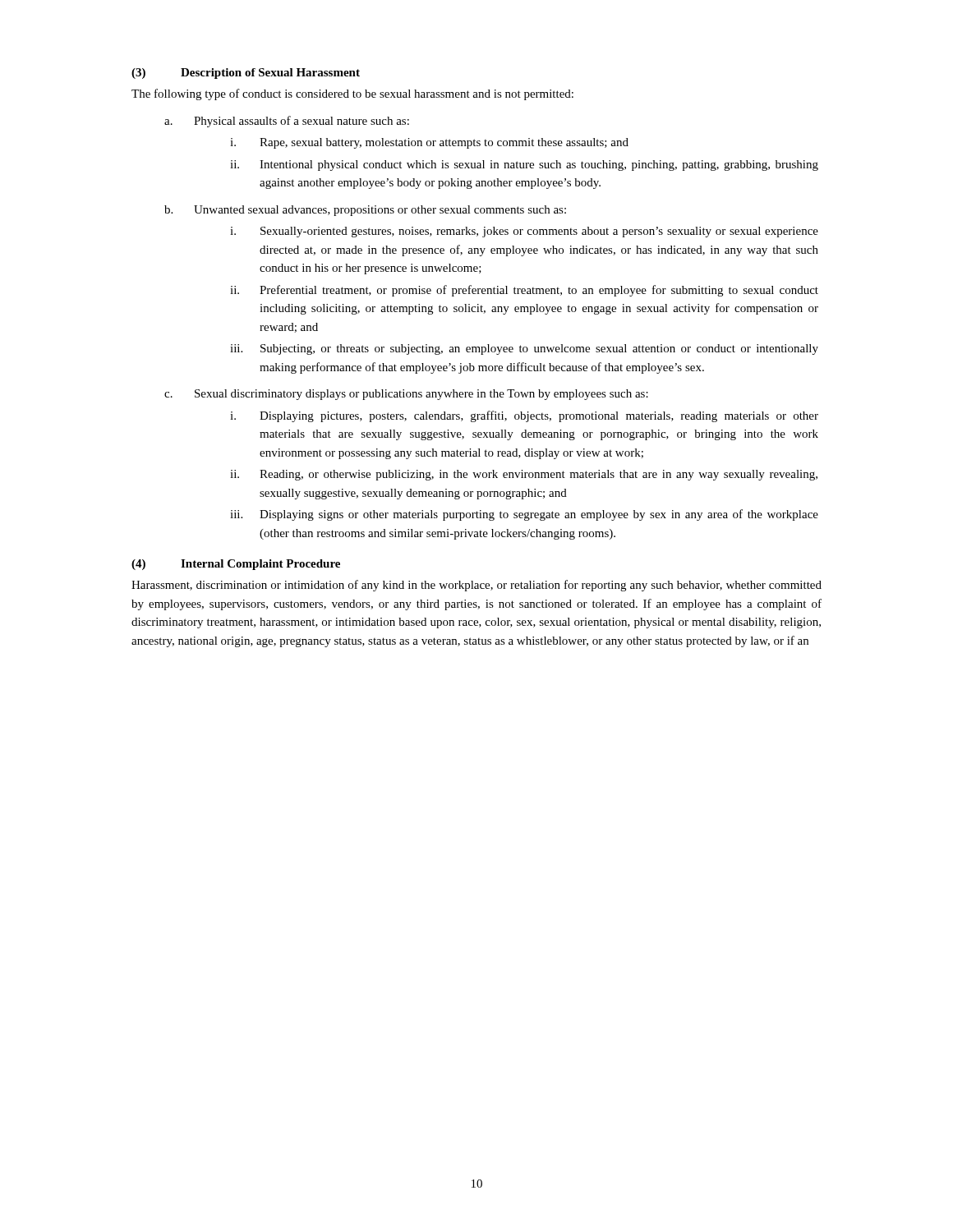This screenshot has width=953, height=1232.
Task: Locate the block of text that opens with "ii. Preferential treatment, or"
Action: coord(524,308)
